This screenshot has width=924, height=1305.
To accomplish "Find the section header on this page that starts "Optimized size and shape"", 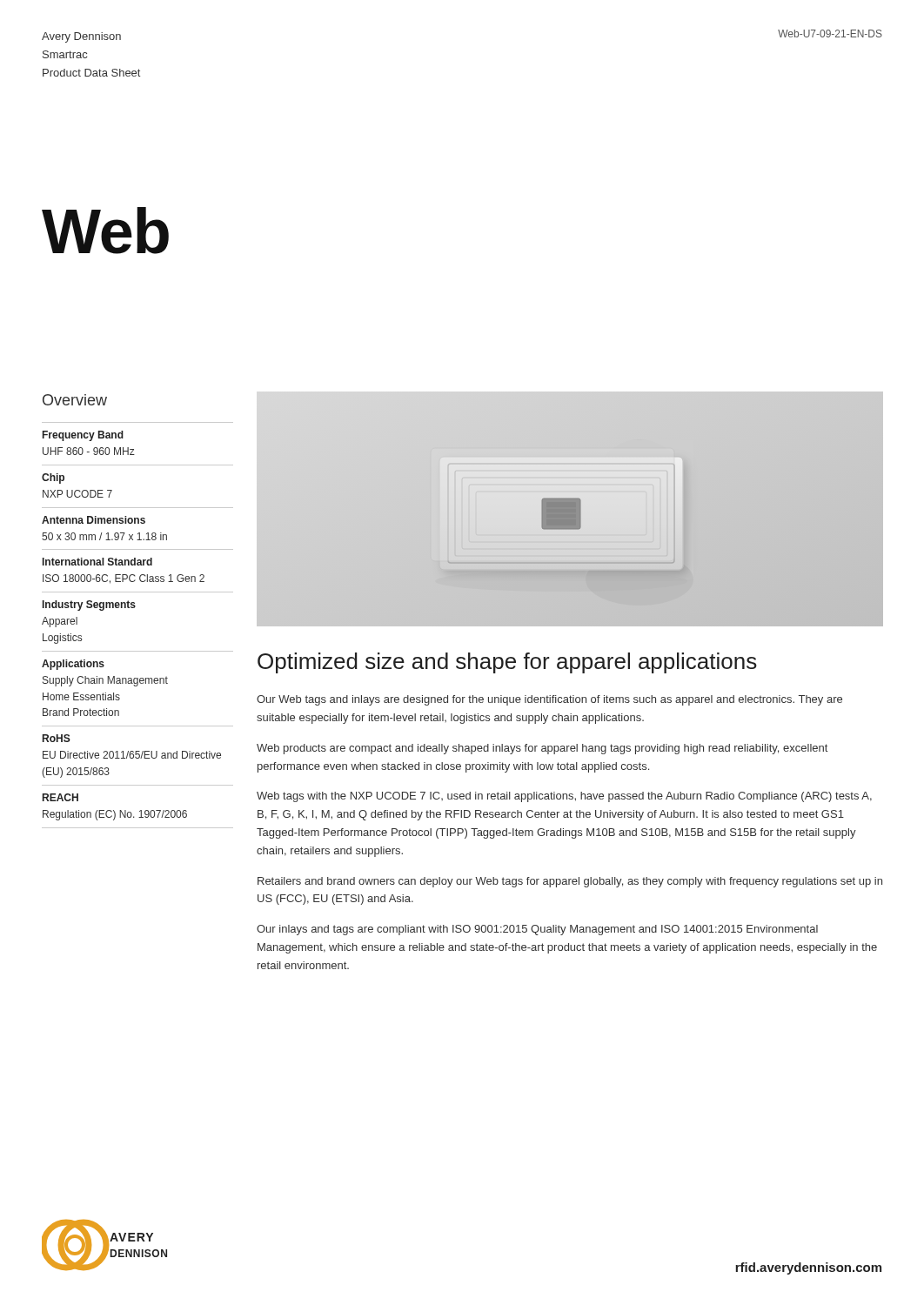I will (507, 661).
